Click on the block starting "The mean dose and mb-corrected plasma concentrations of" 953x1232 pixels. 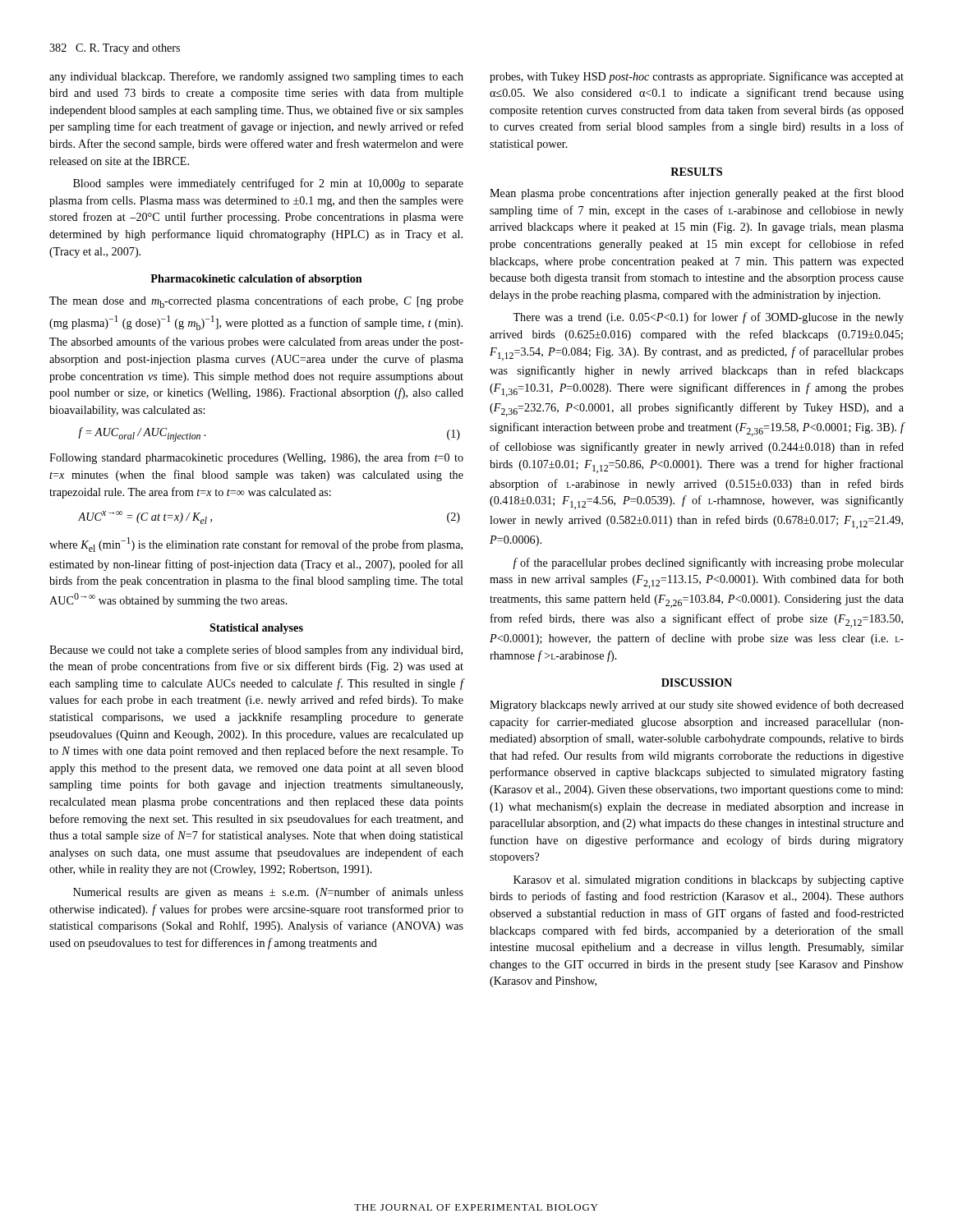click(x=256, y=355)
